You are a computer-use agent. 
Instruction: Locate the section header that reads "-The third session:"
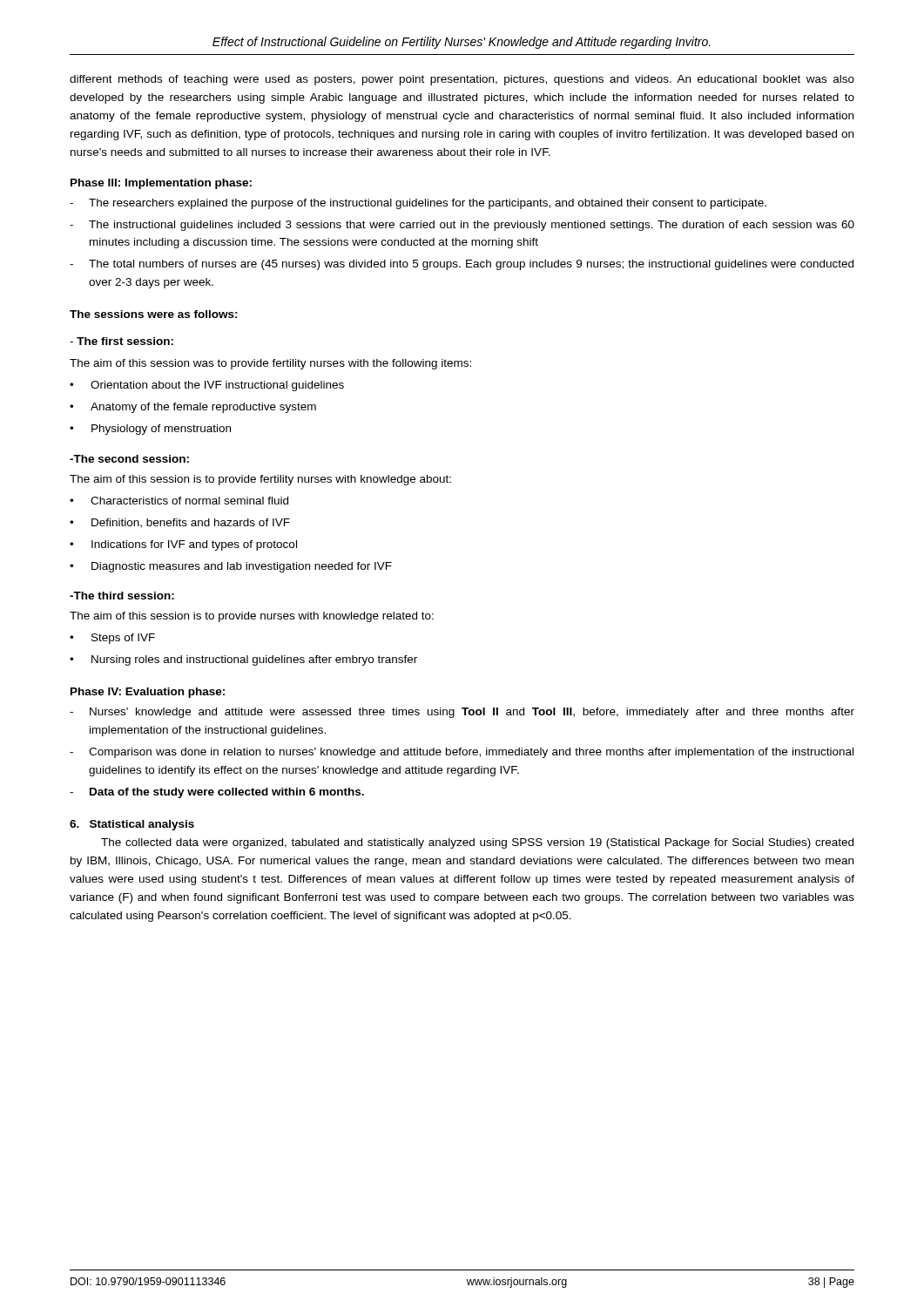click(x=122, y=596)
